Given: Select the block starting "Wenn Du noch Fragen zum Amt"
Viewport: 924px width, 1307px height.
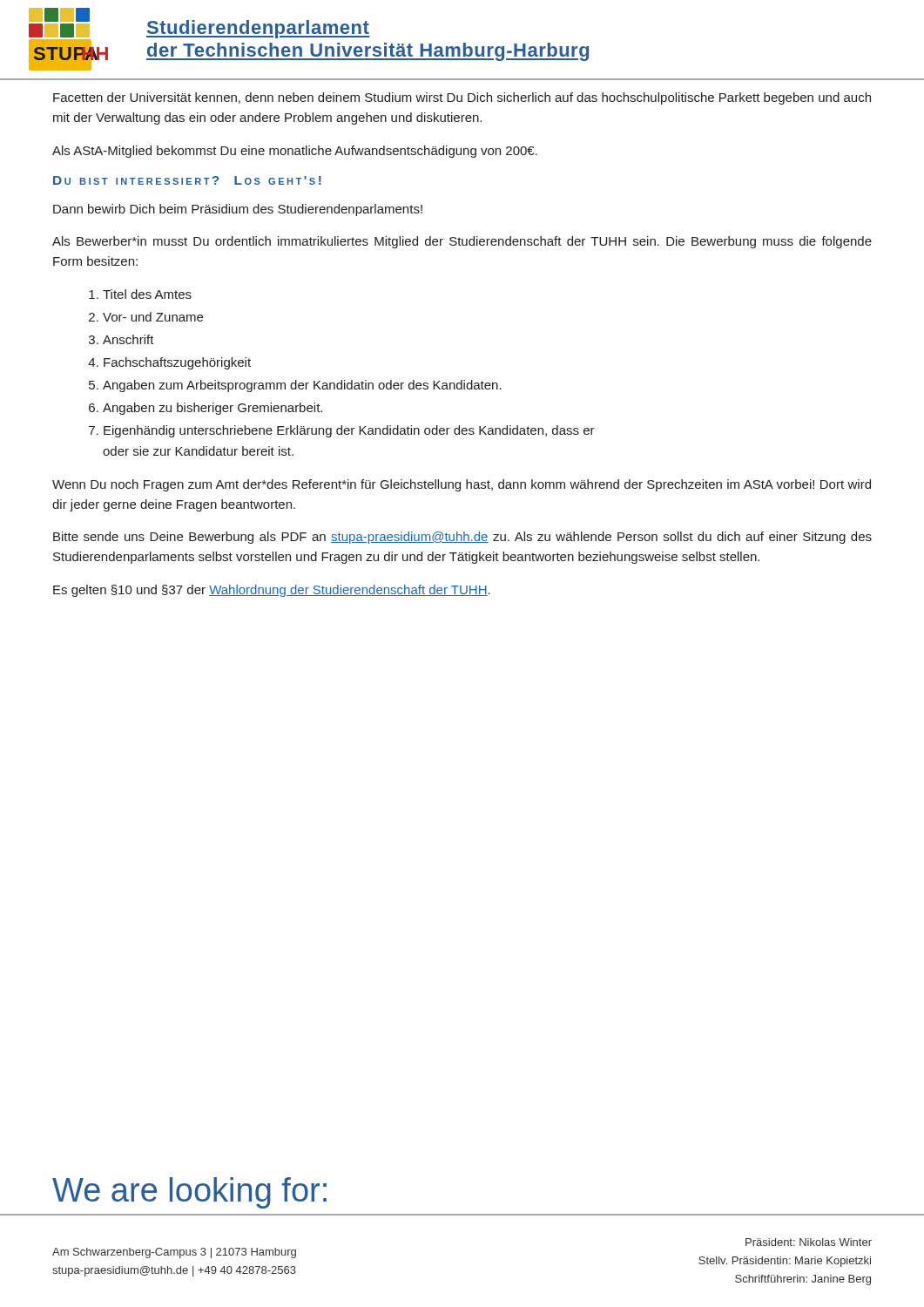Looking at the screenshot, I should tap(462, 494).
